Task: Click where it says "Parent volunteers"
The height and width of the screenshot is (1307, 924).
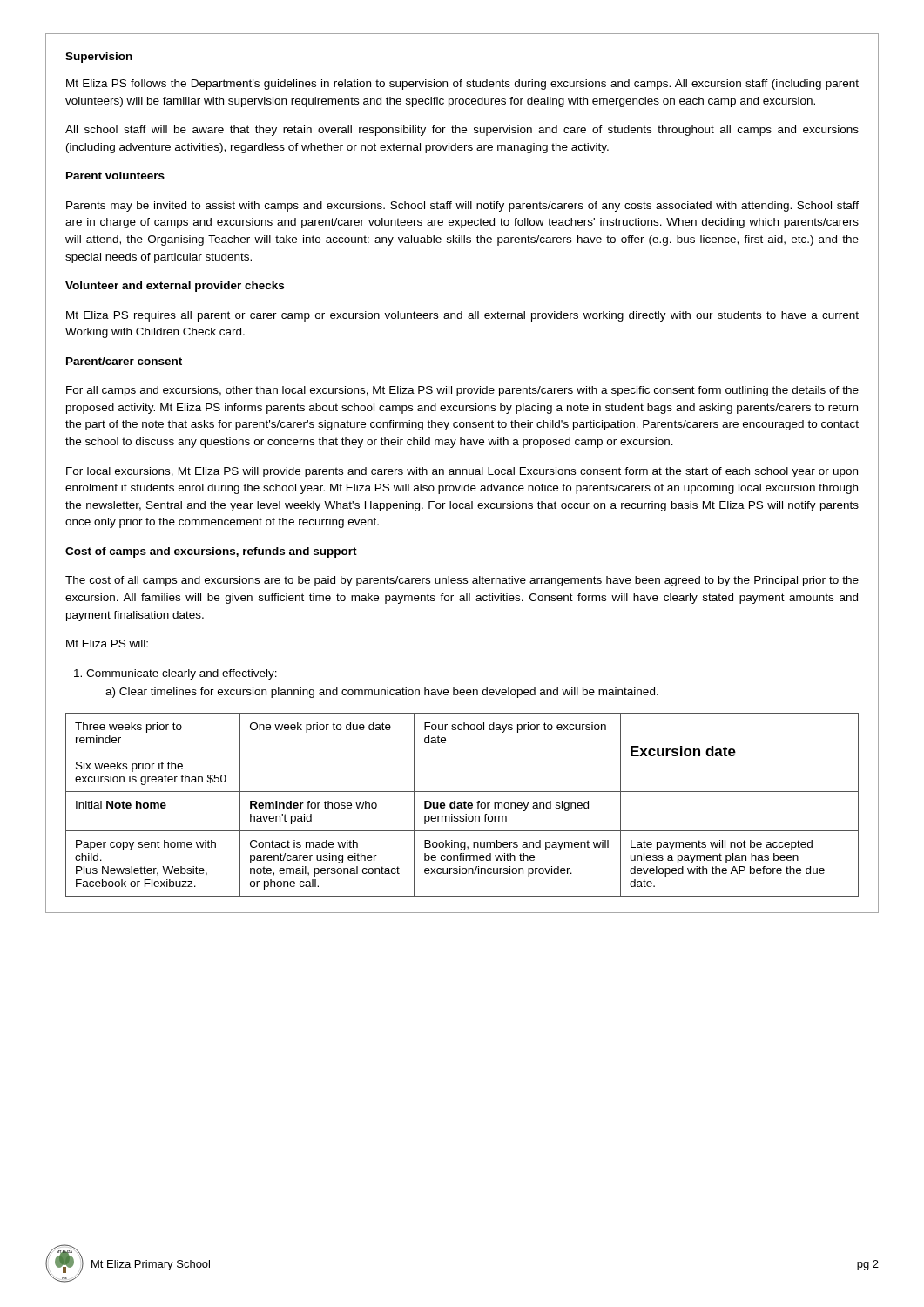Action: click(115, 176)
